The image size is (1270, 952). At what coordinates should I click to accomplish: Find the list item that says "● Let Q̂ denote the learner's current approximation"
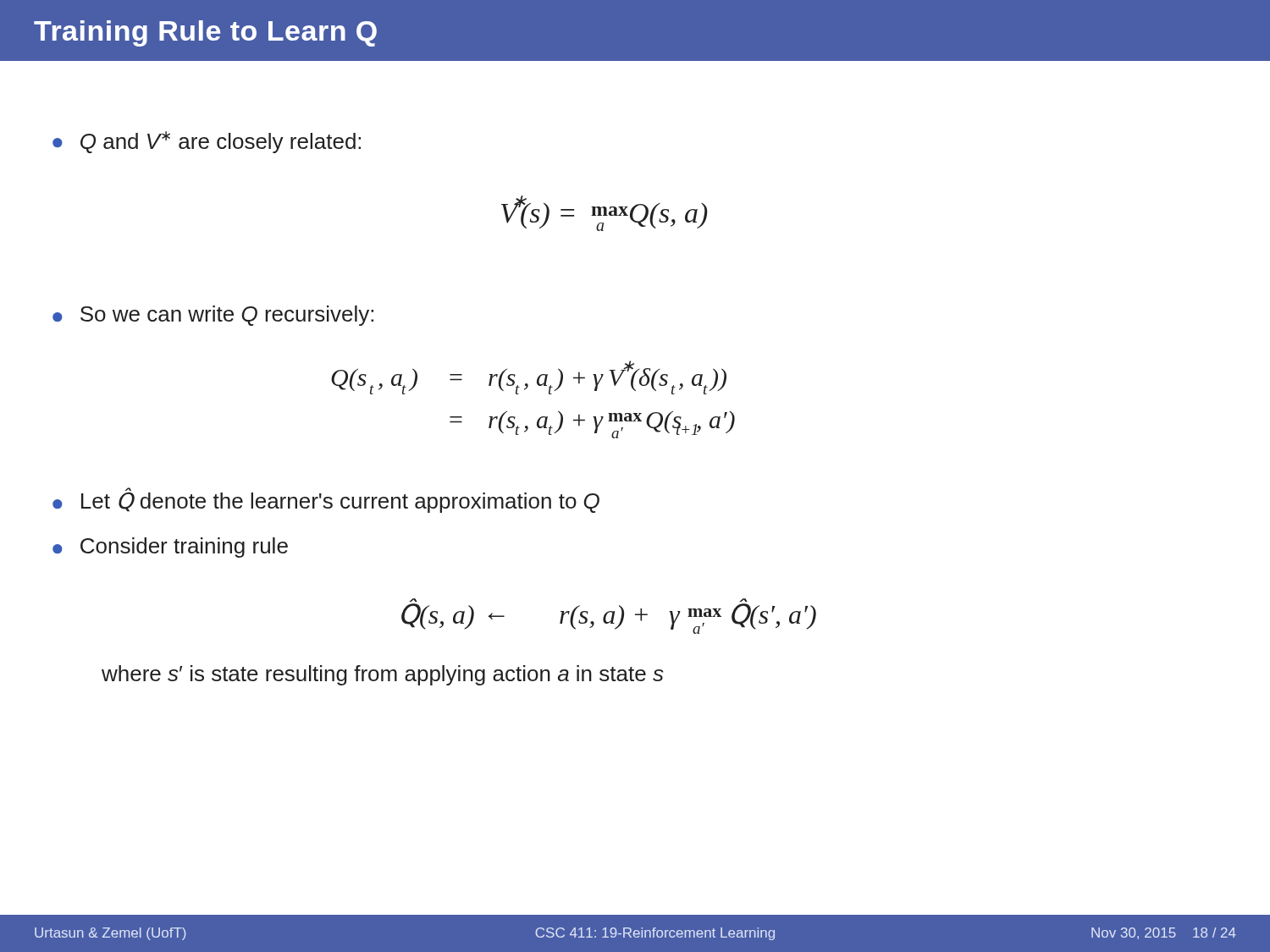click(x=326, y=502)
